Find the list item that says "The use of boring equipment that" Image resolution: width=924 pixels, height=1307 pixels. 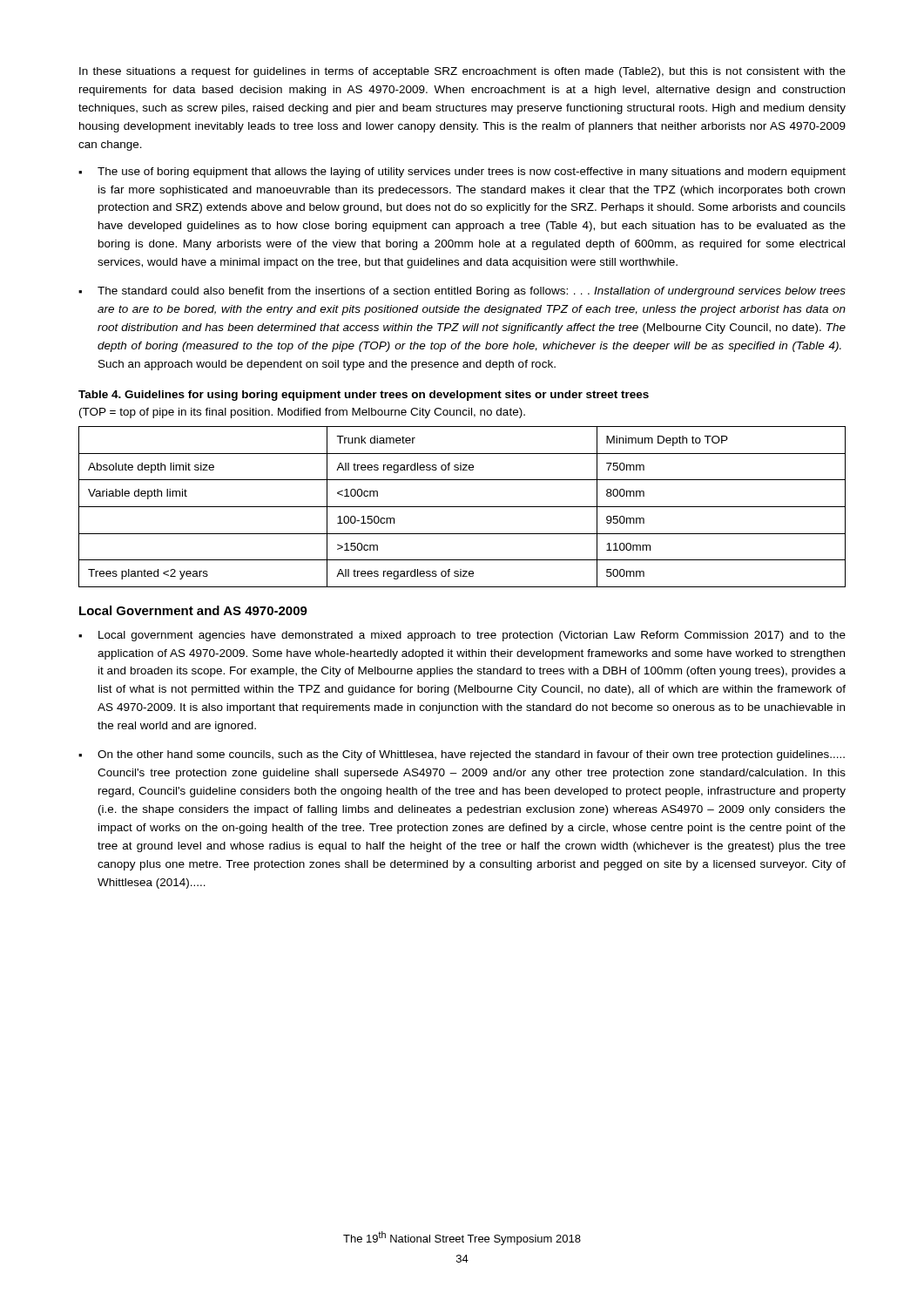point(472,217)
